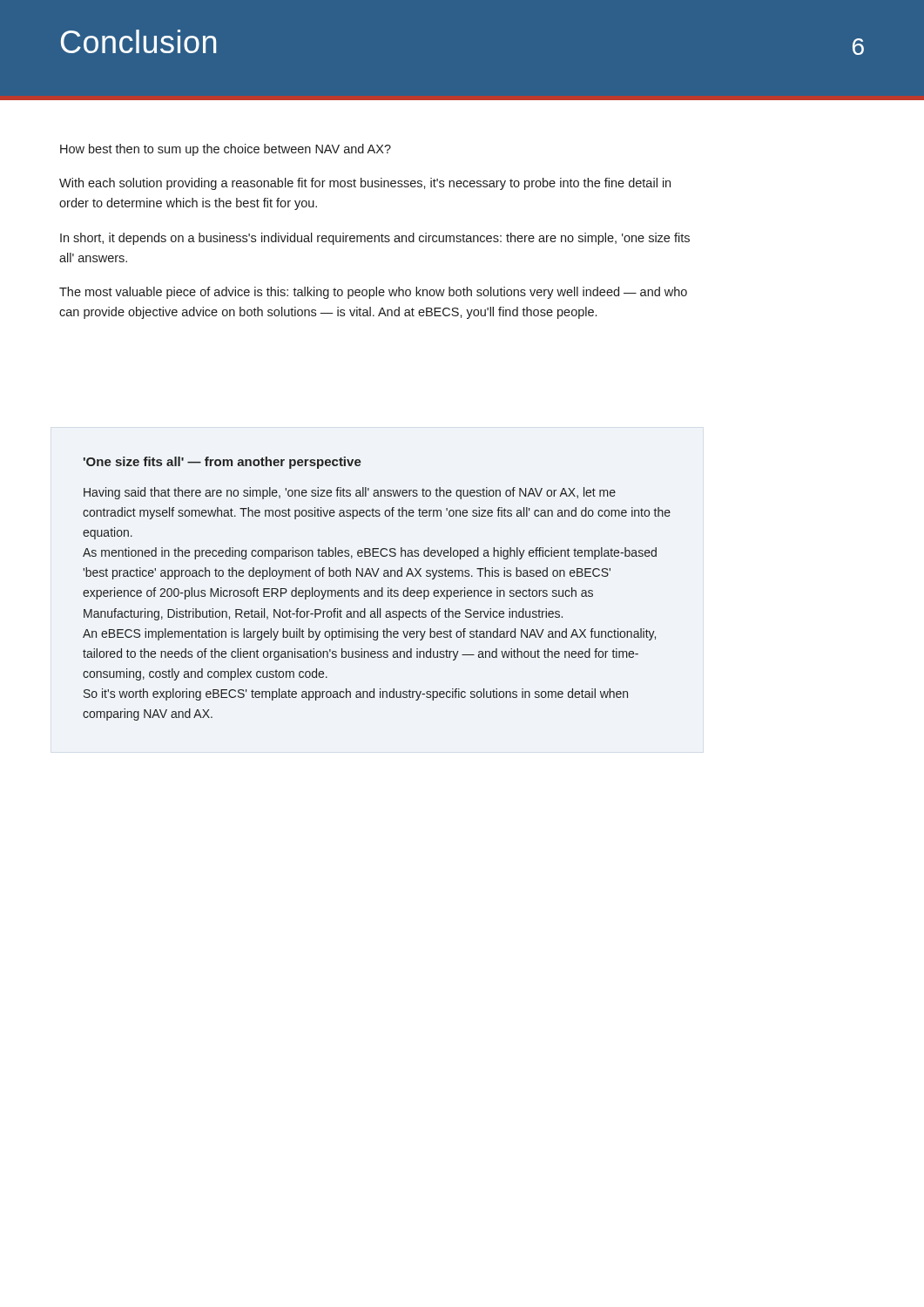The image size is (924, 1307).
Task: Select the text block that reads "An eBECS implementation"
Action: point(377,654)
